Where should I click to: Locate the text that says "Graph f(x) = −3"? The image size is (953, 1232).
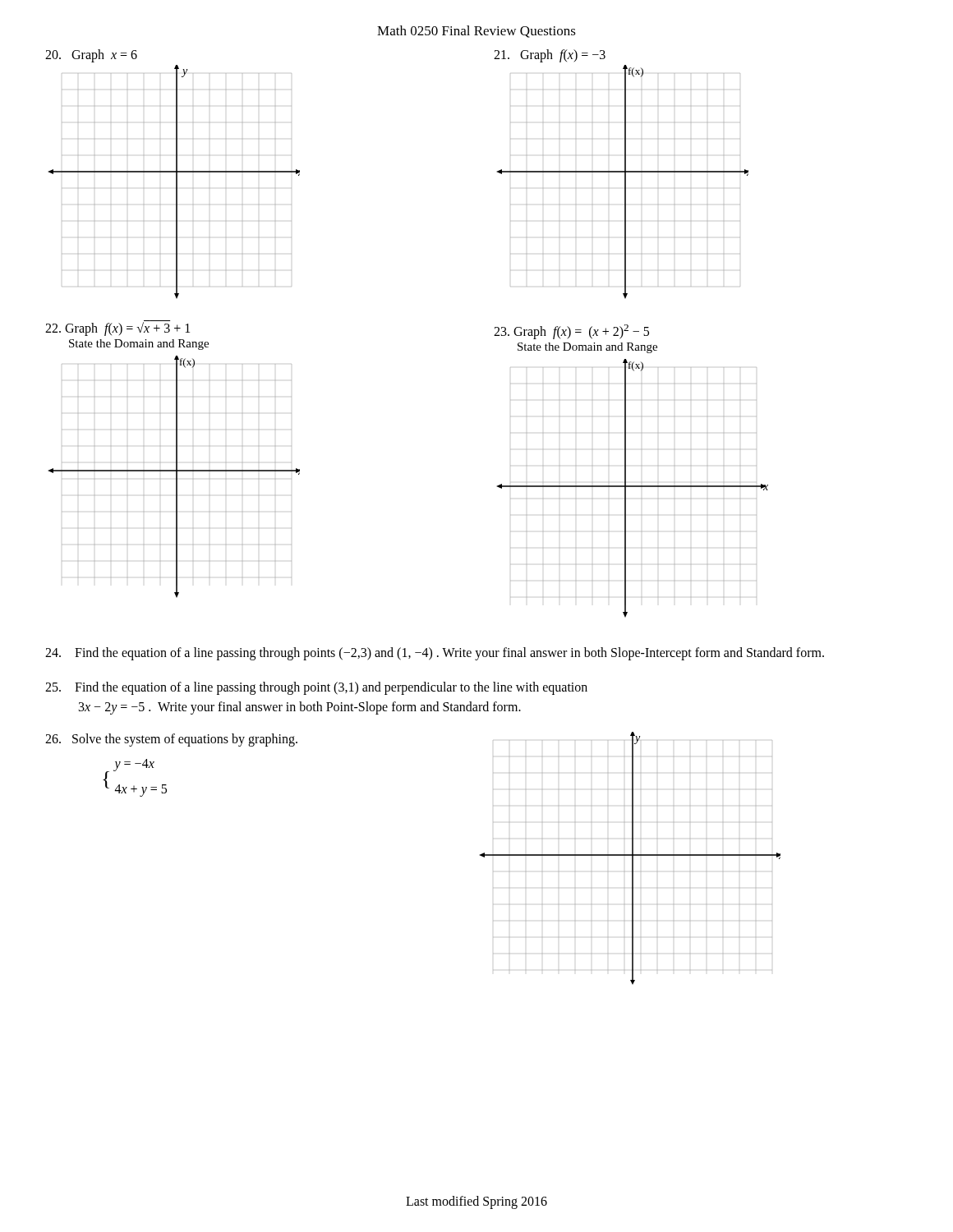pyautogui.click(x=550, y=55)
